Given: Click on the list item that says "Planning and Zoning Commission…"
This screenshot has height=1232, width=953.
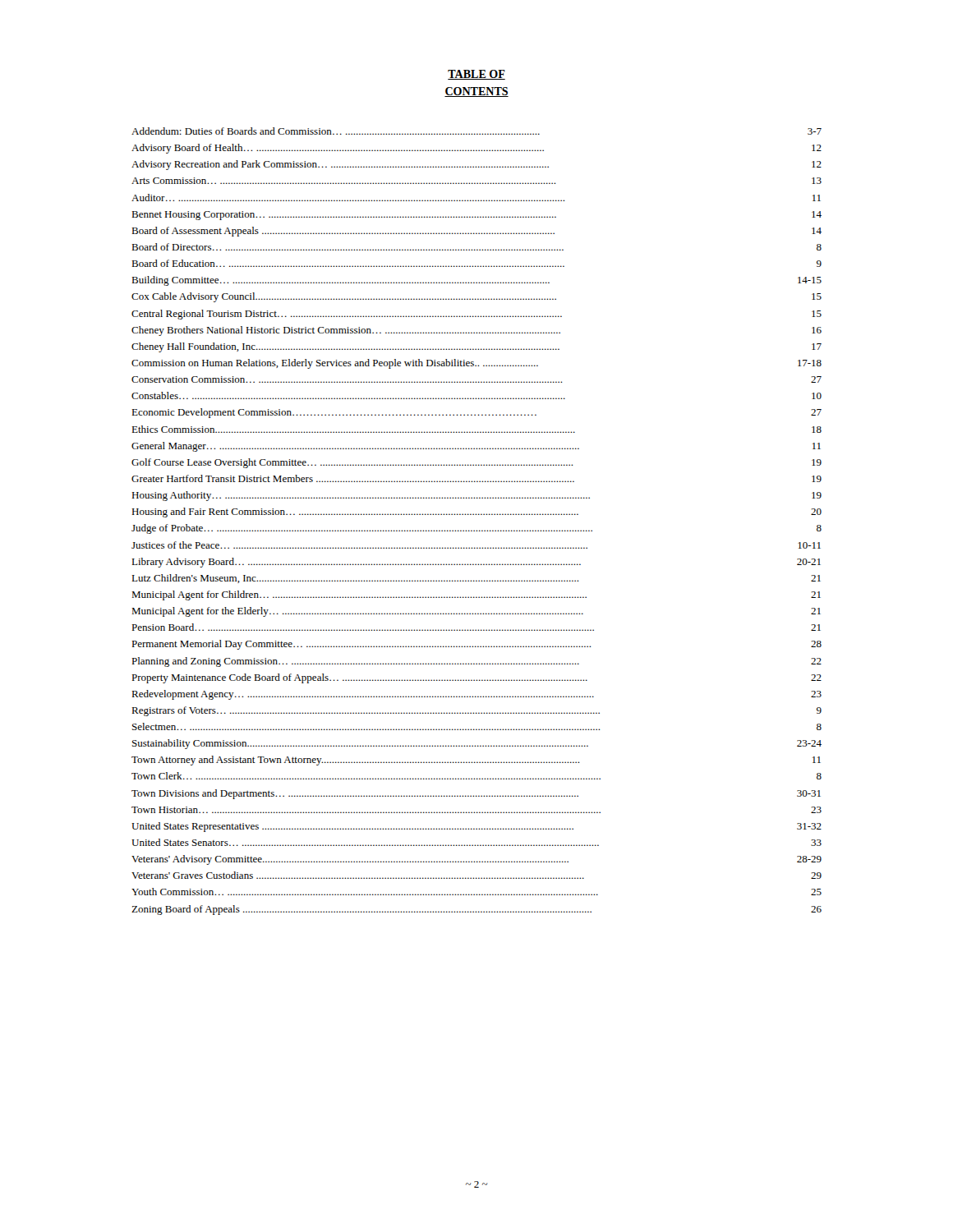Looking at the screenshot, I should point(476,661).
